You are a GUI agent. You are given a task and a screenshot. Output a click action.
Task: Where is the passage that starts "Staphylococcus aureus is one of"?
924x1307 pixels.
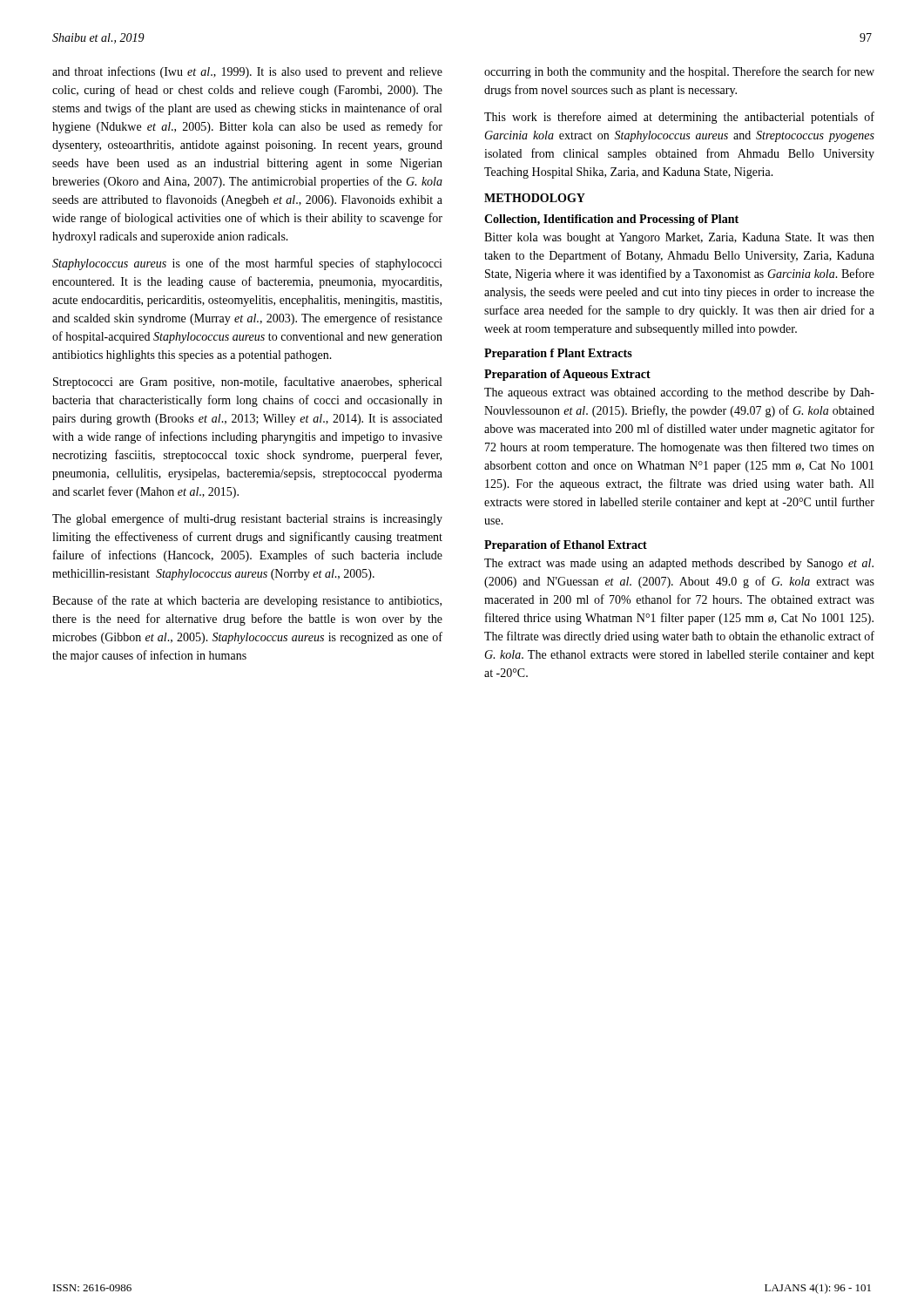click(x=247, y=309)
